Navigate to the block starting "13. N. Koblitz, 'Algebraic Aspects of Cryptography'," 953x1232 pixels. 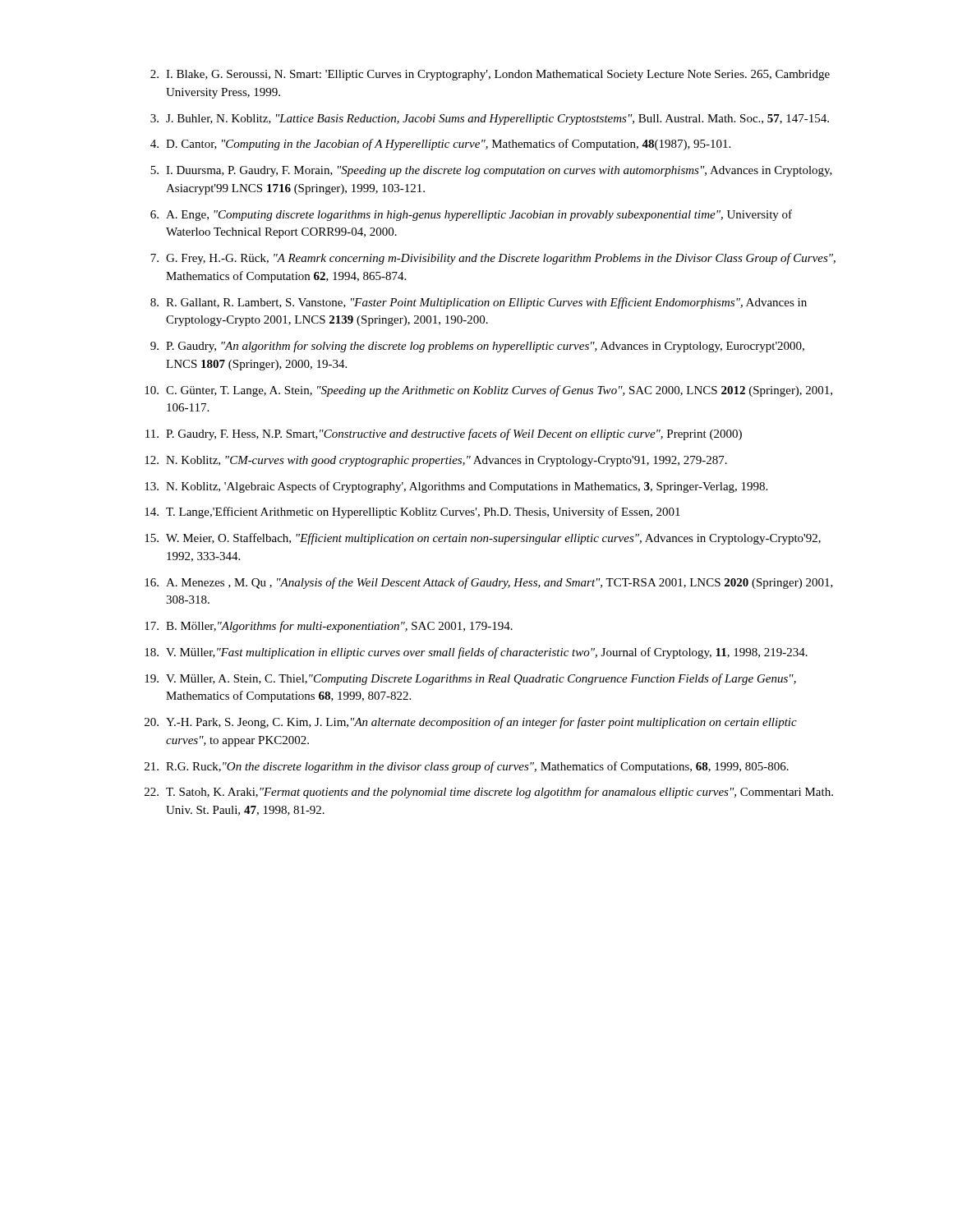pyautogui.click(x=485, y=487)
